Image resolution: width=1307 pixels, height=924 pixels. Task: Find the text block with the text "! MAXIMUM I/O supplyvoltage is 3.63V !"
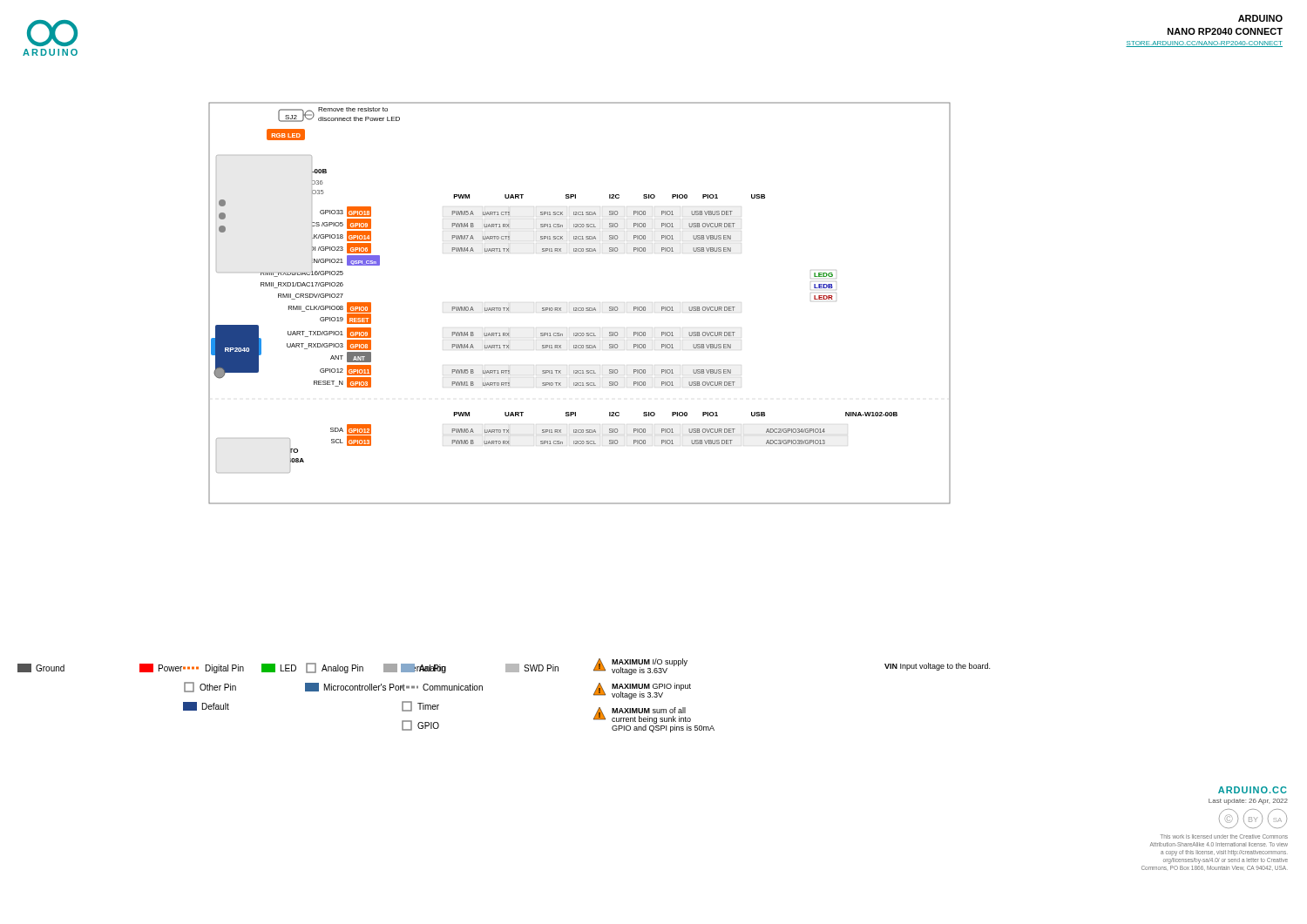[x=640, y=667]
